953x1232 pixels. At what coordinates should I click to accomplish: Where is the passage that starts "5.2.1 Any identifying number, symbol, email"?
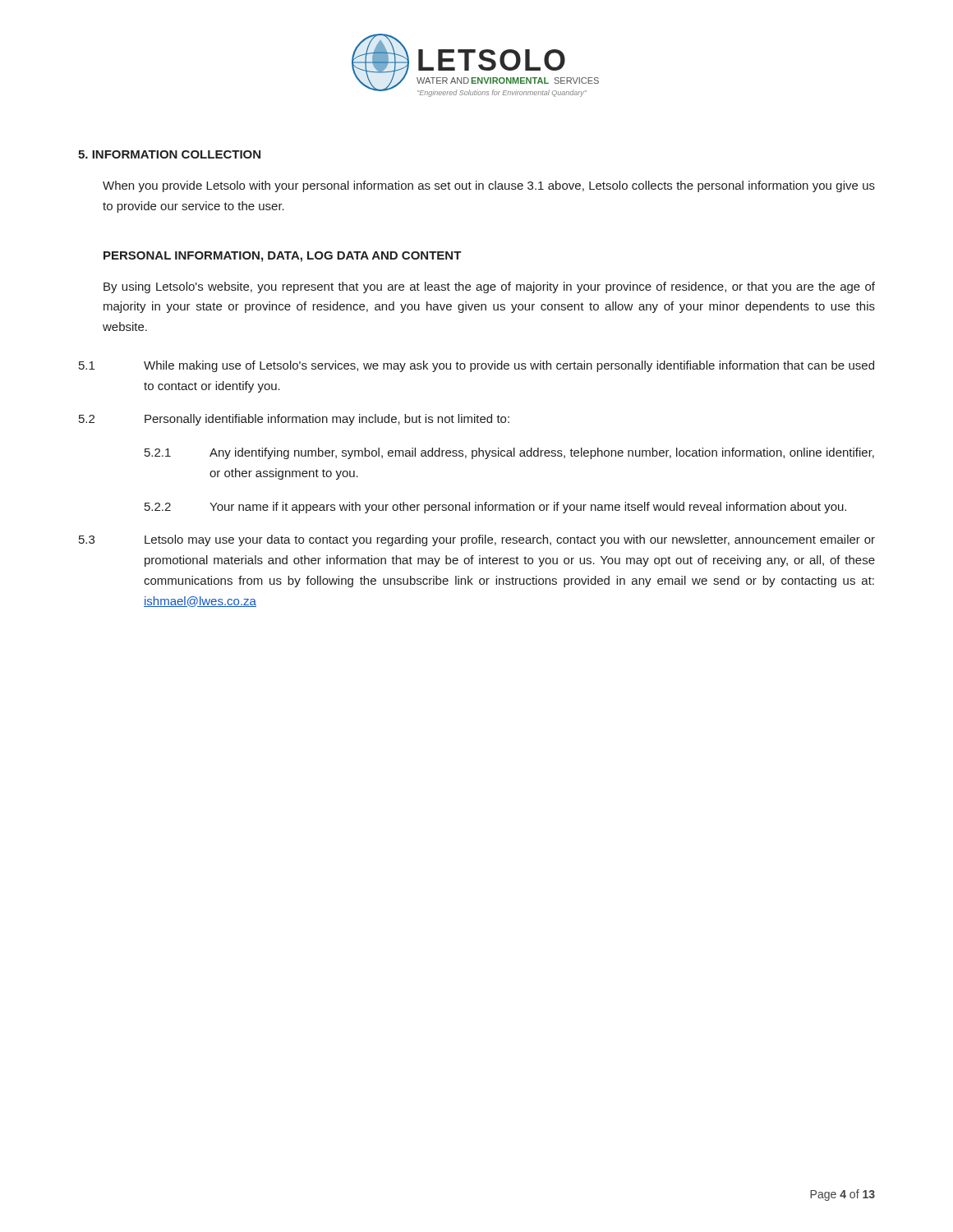coord(476,463)
